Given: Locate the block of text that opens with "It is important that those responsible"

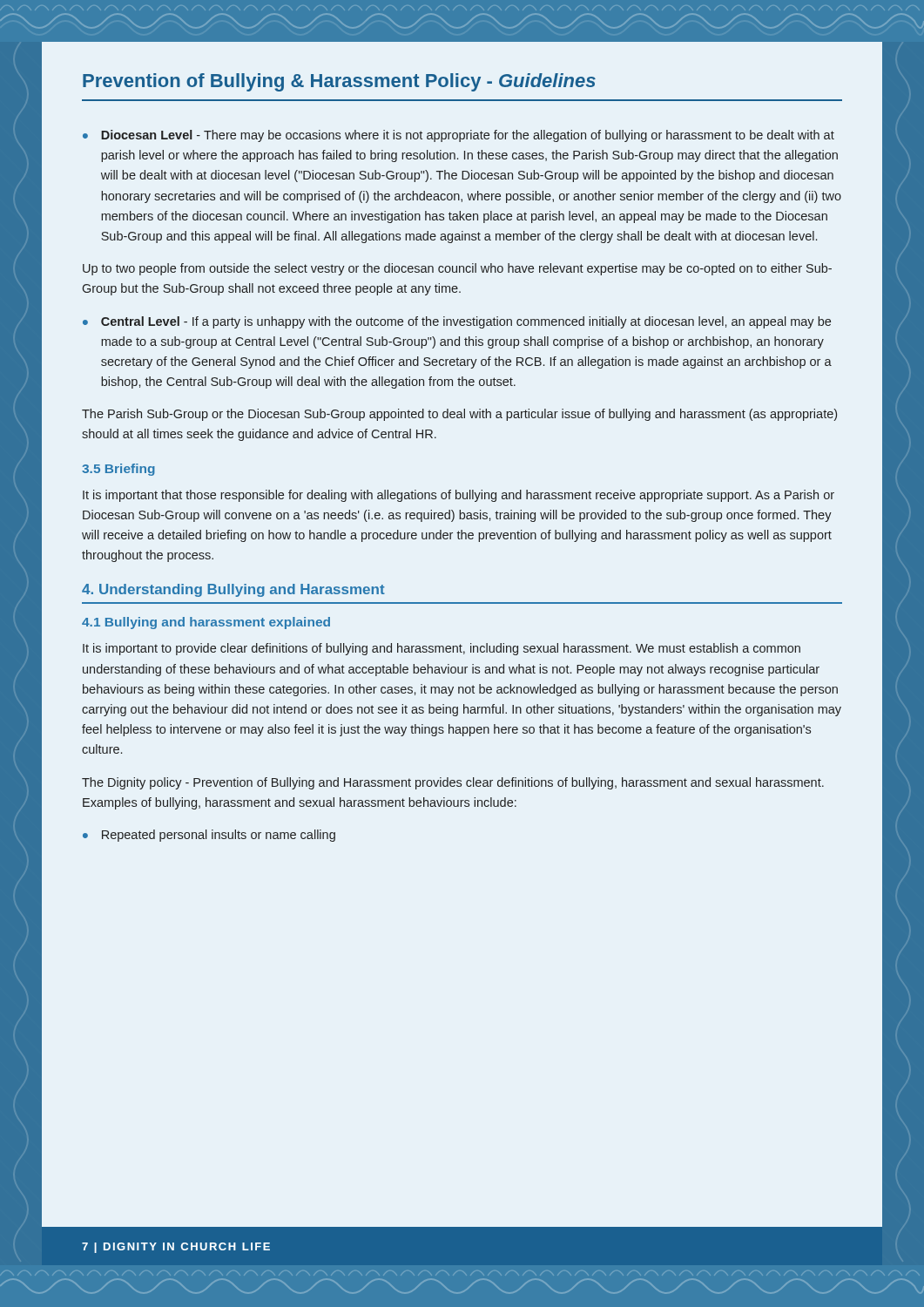Looking at the screenshot, I should pyautogui.click(x=458, y=525).
